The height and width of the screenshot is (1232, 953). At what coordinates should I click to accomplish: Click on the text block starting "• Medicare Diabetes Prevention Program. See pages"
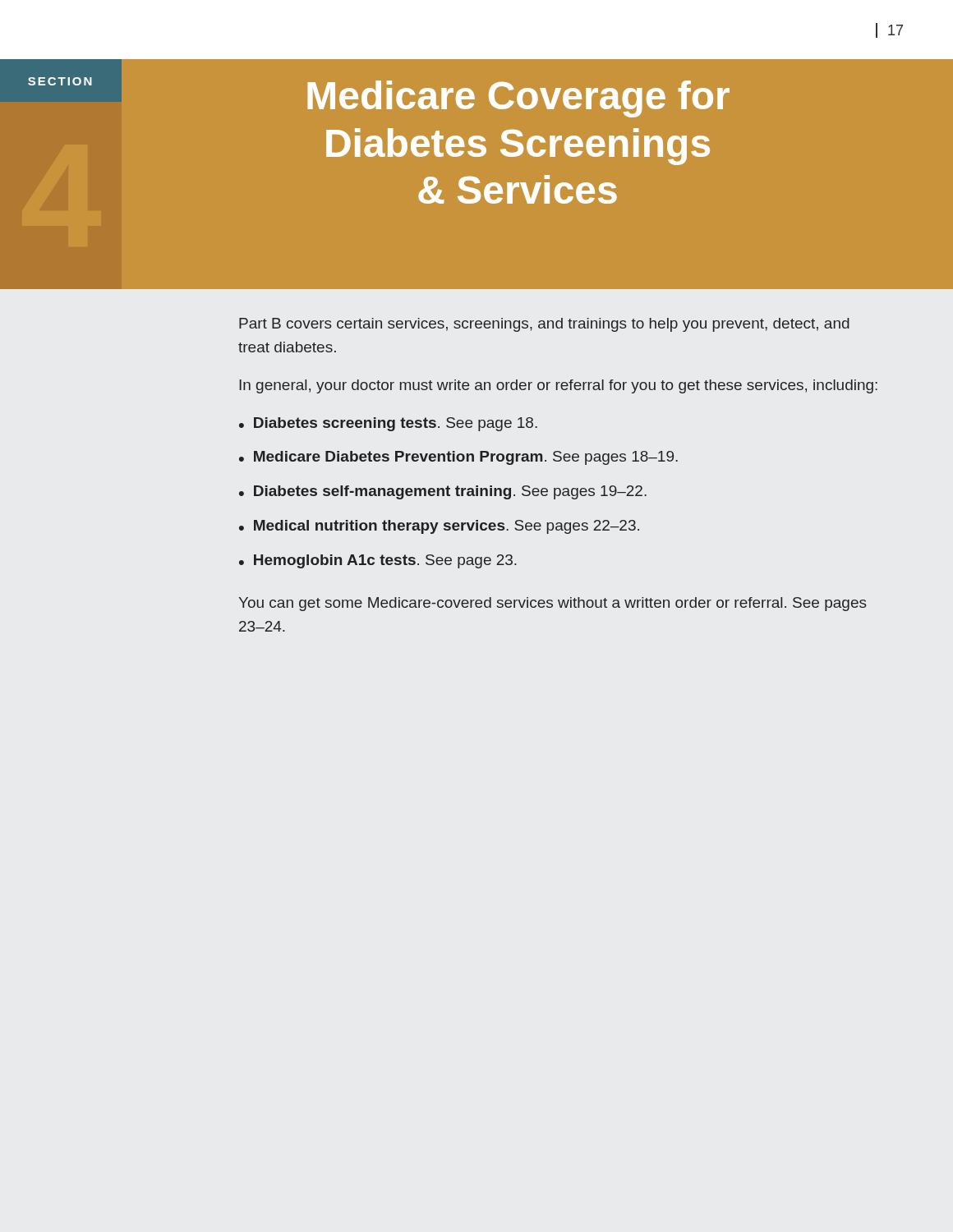click(x=459, y=459)
